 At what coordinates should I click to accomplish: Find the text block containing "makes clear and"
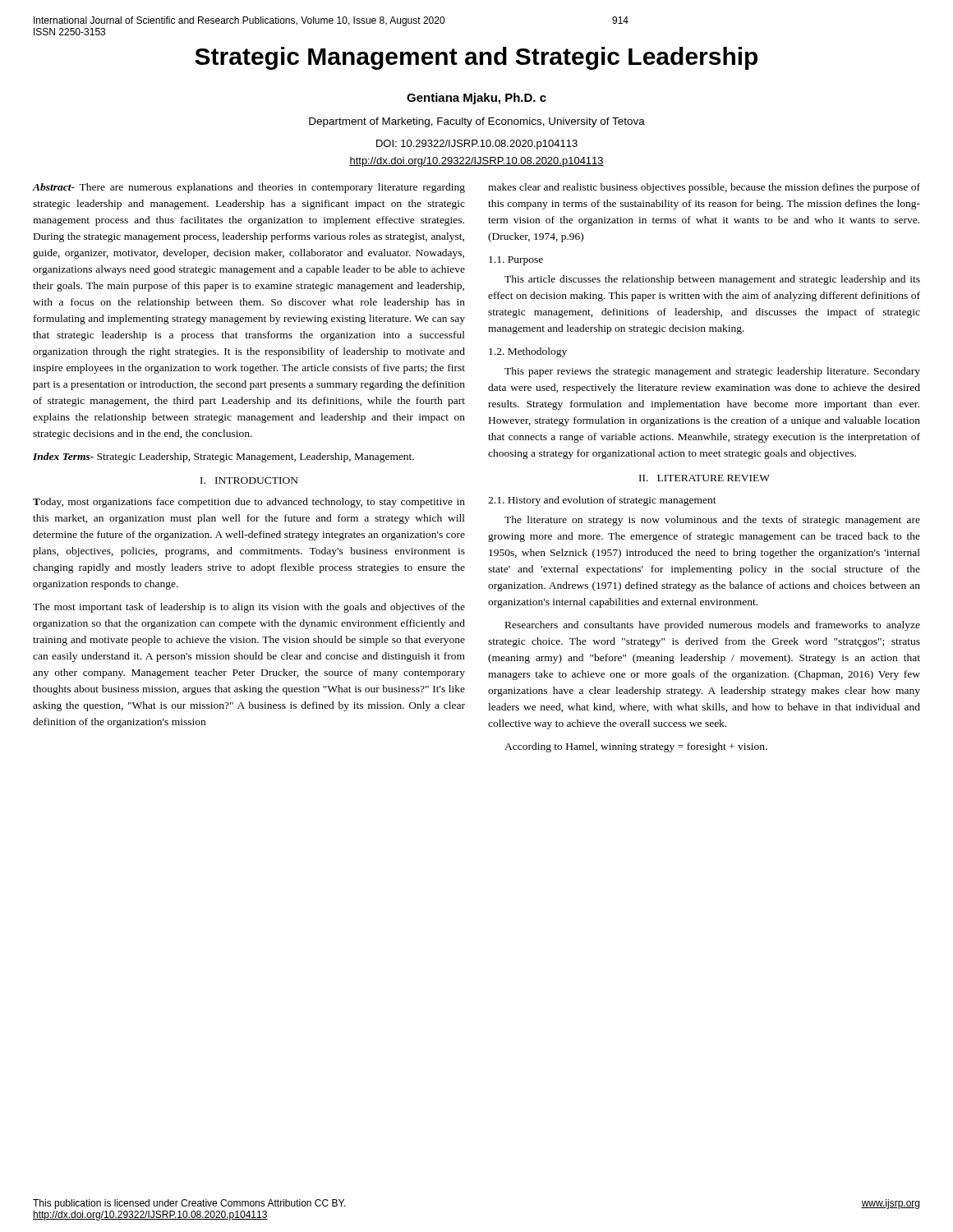(704, 212)
